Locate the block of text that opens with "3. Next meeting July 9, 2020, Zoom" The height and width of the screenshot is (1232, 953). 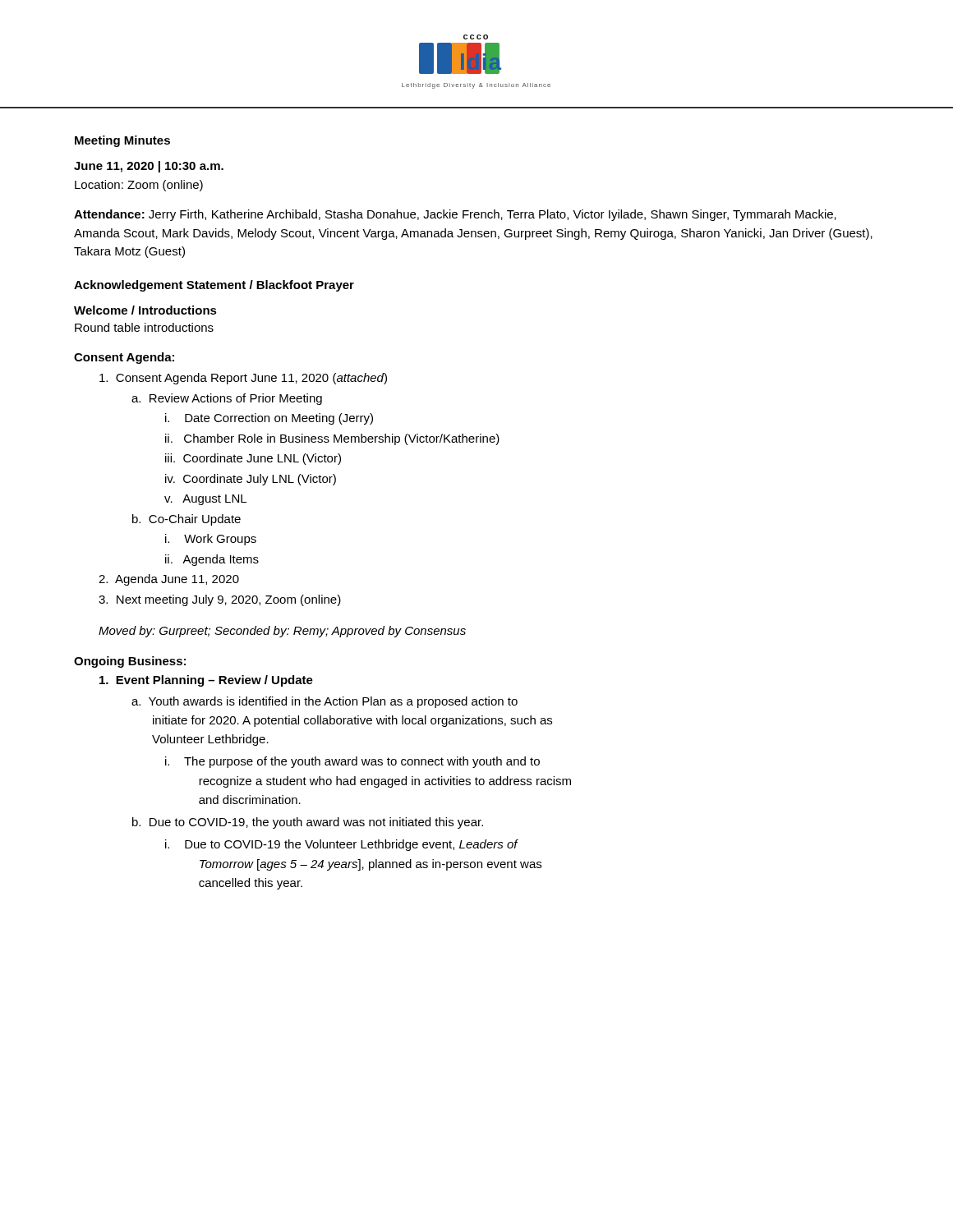220,599
